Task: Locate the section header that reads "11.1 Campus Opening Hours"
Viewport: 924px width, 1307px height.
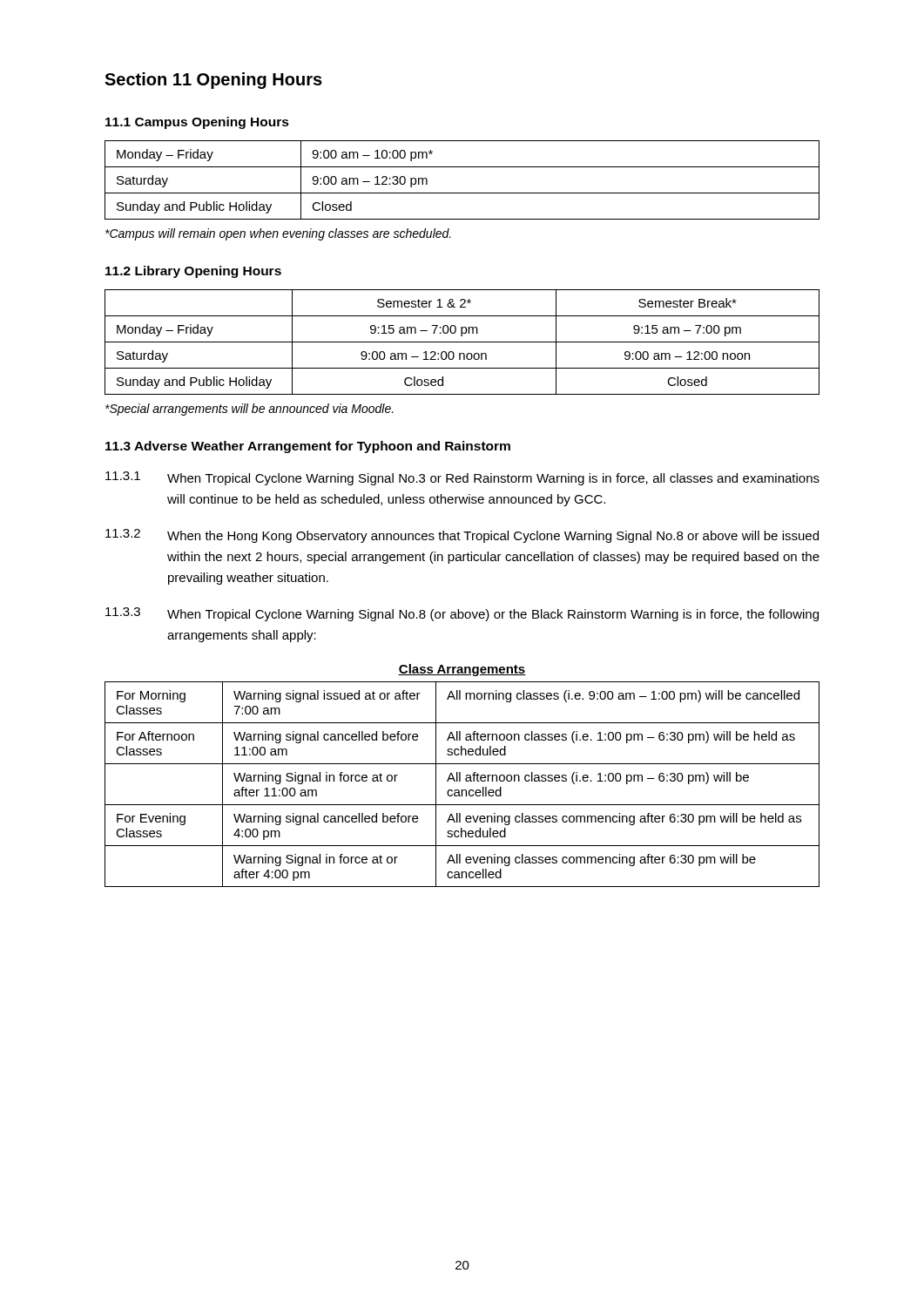Action: (x=197, y=122)
